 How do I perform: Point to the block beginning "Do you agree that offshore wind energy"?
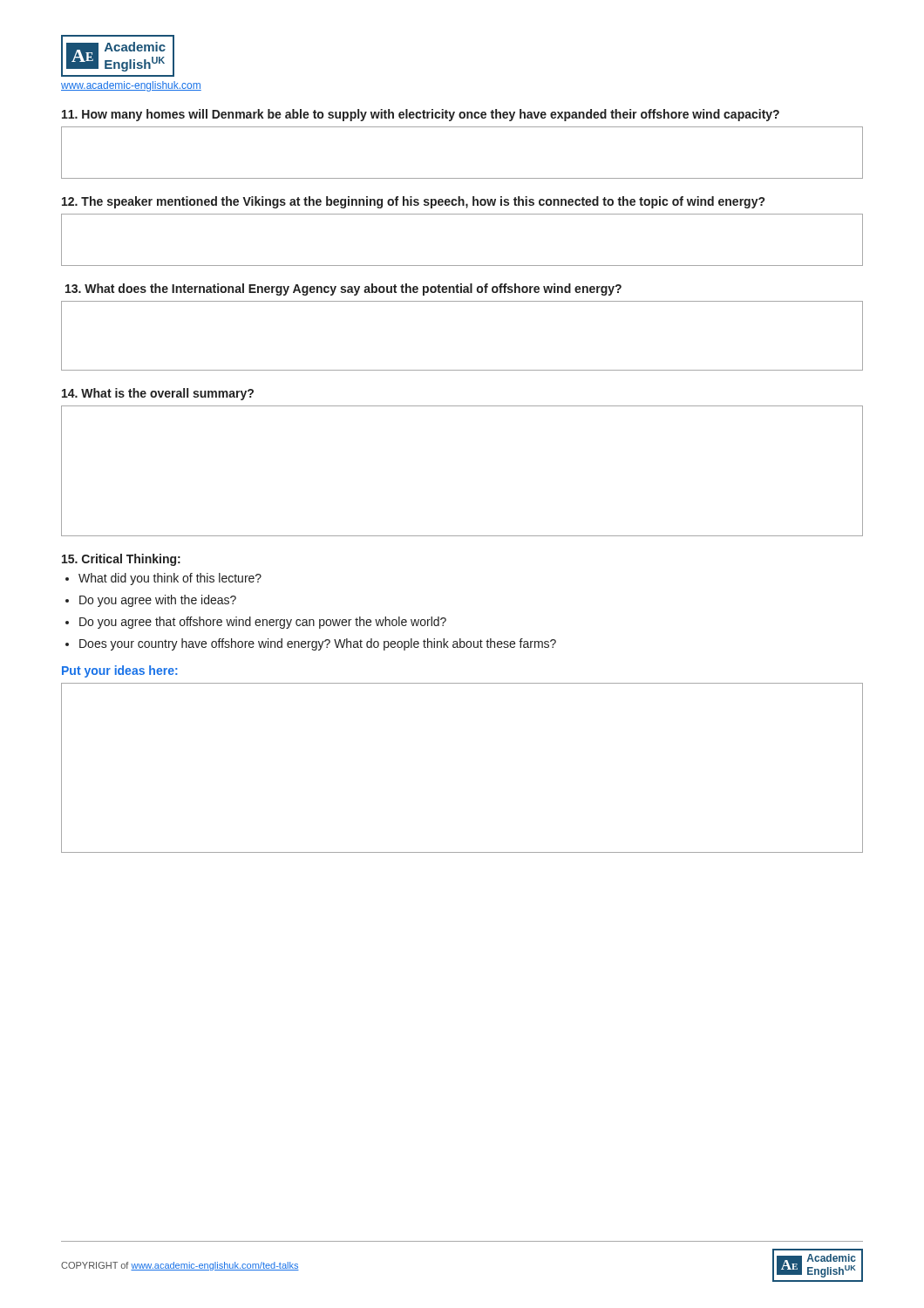click(263, 622)
